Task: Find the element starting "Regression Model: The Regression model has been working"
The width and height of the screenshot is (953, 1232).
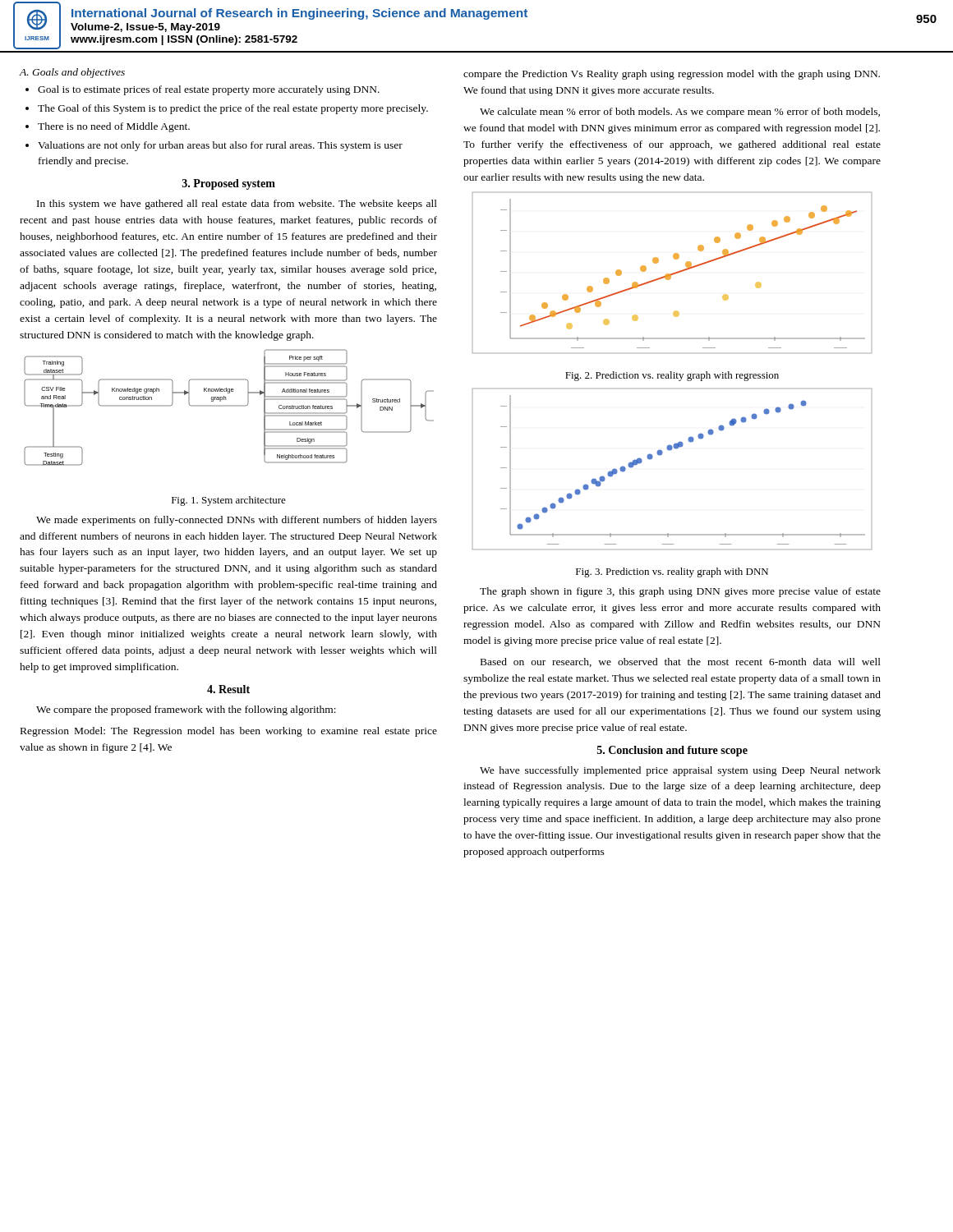Action: [228, 739]
